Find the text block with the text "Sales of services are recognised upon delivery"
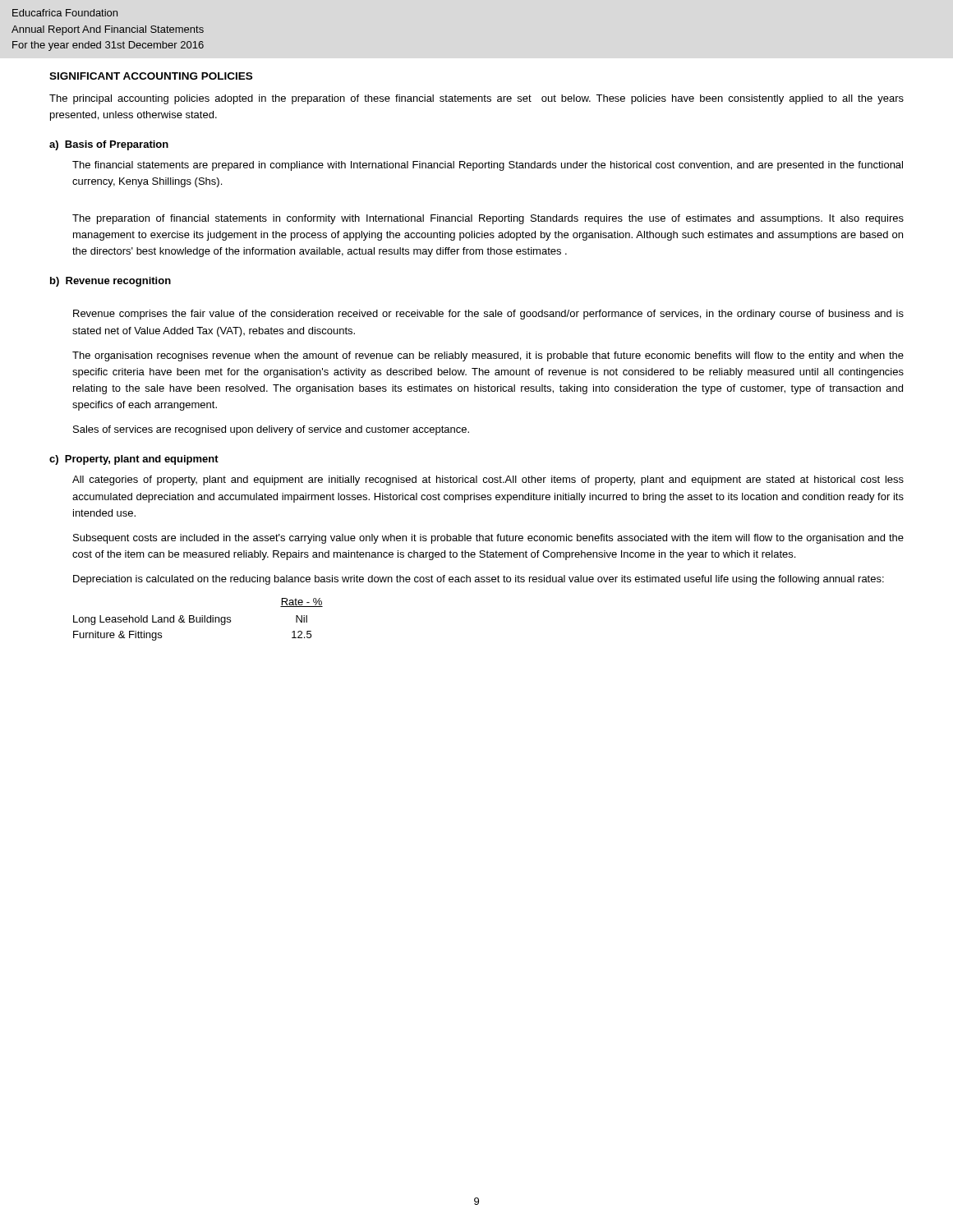The width and height of the screenshot is (953, 1232). 271,429
